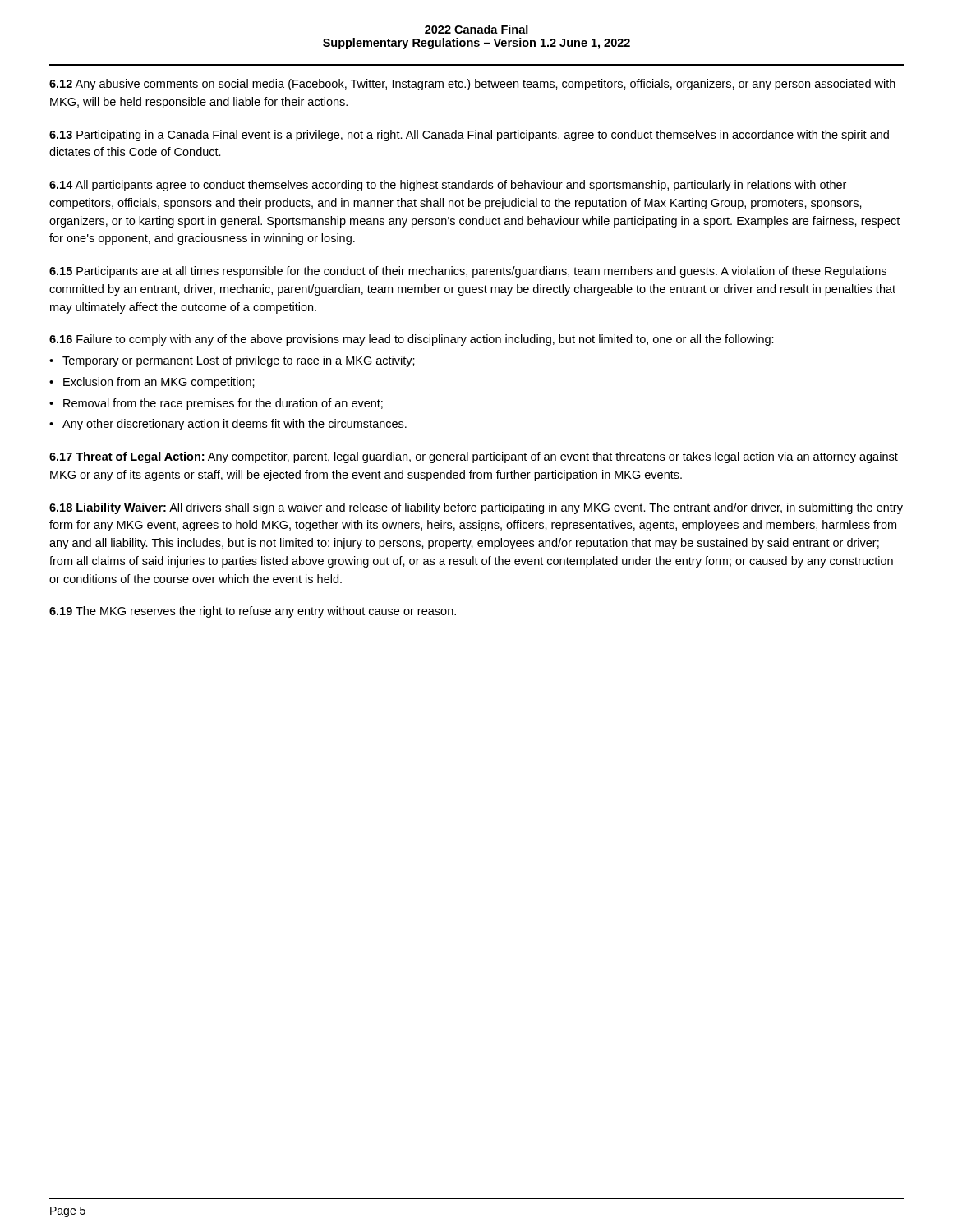The height and width of the screenshot is (1232, 953).
Task: Select the element starting "Exclusion from an MKG competition;"
Action: (159, 382)
